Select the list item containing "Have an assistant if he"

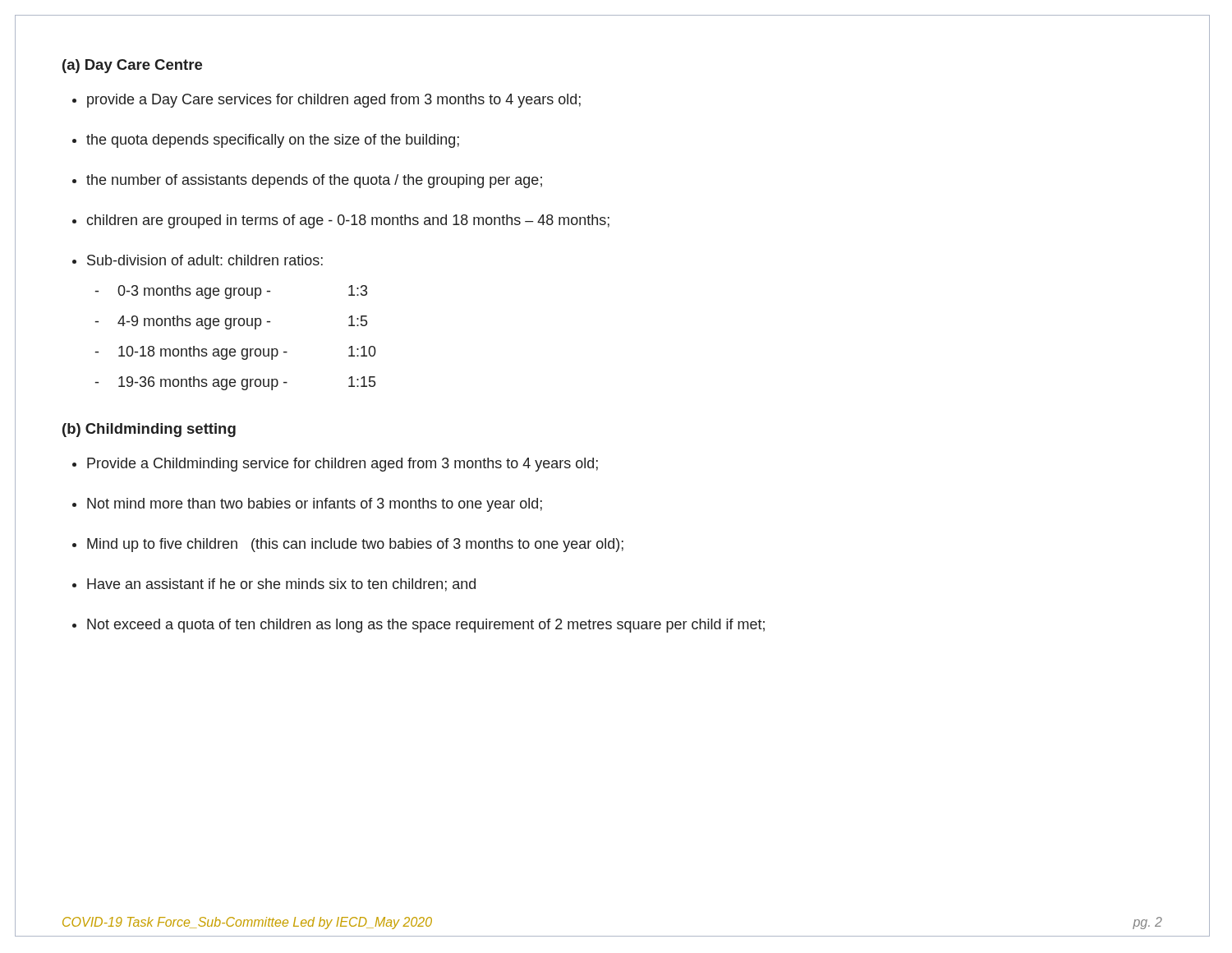tap(281, 585)
